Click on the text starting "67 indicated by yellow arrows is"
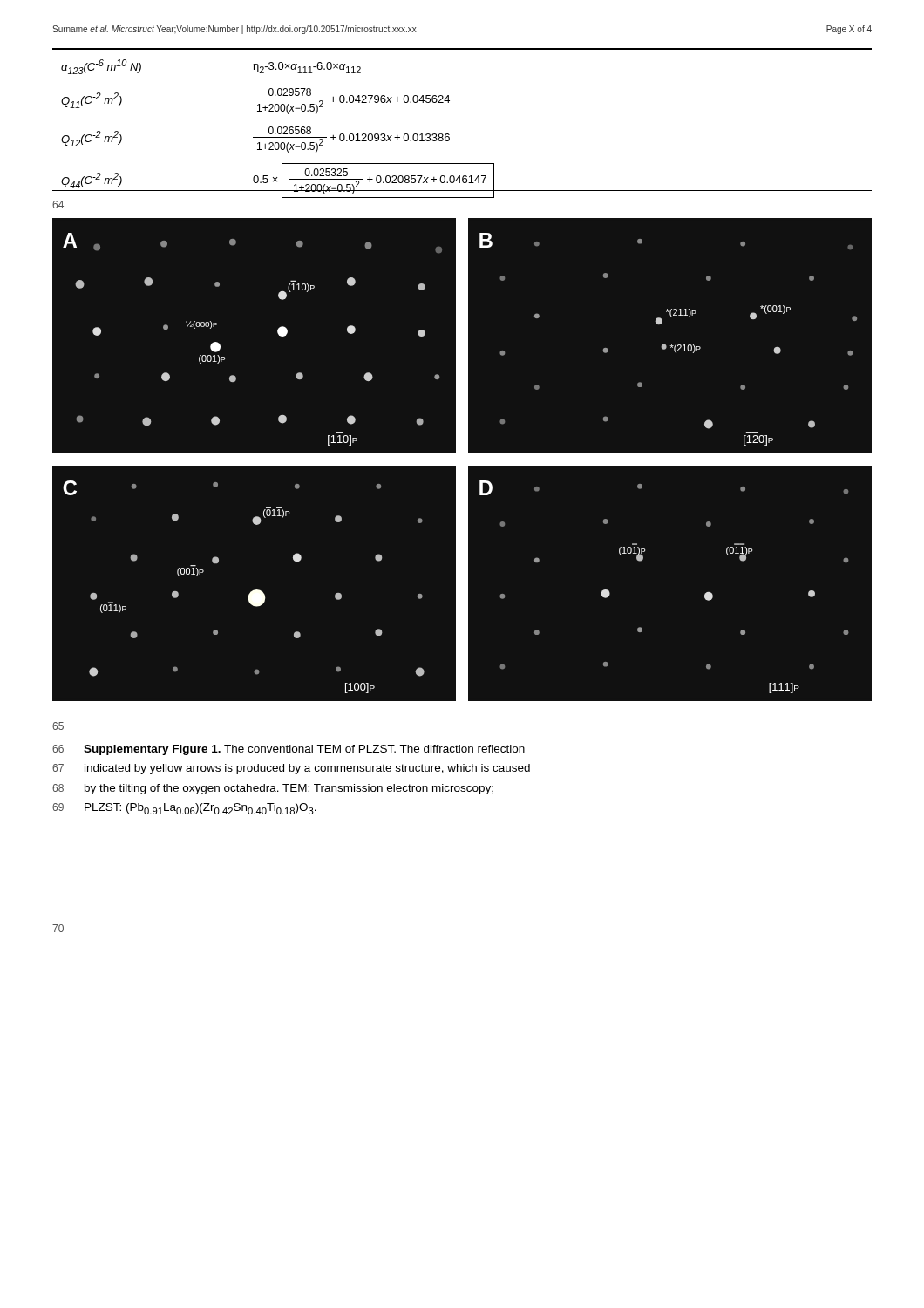Screen dimensions: 1308x924 pyautogui.click(x=462, y=769)
